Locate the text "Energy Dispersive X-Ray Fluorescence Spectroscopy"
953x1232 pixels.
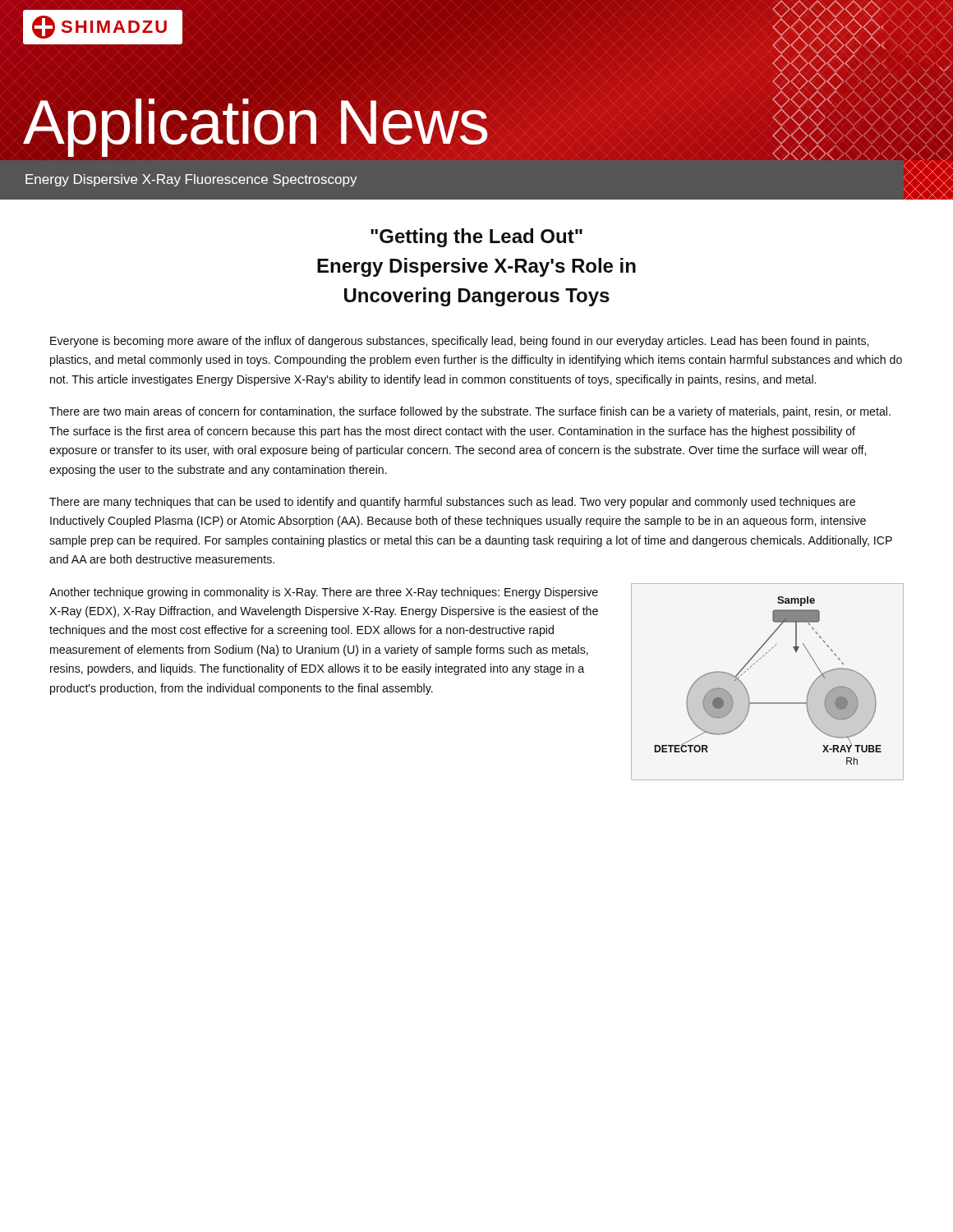[191, 180]
